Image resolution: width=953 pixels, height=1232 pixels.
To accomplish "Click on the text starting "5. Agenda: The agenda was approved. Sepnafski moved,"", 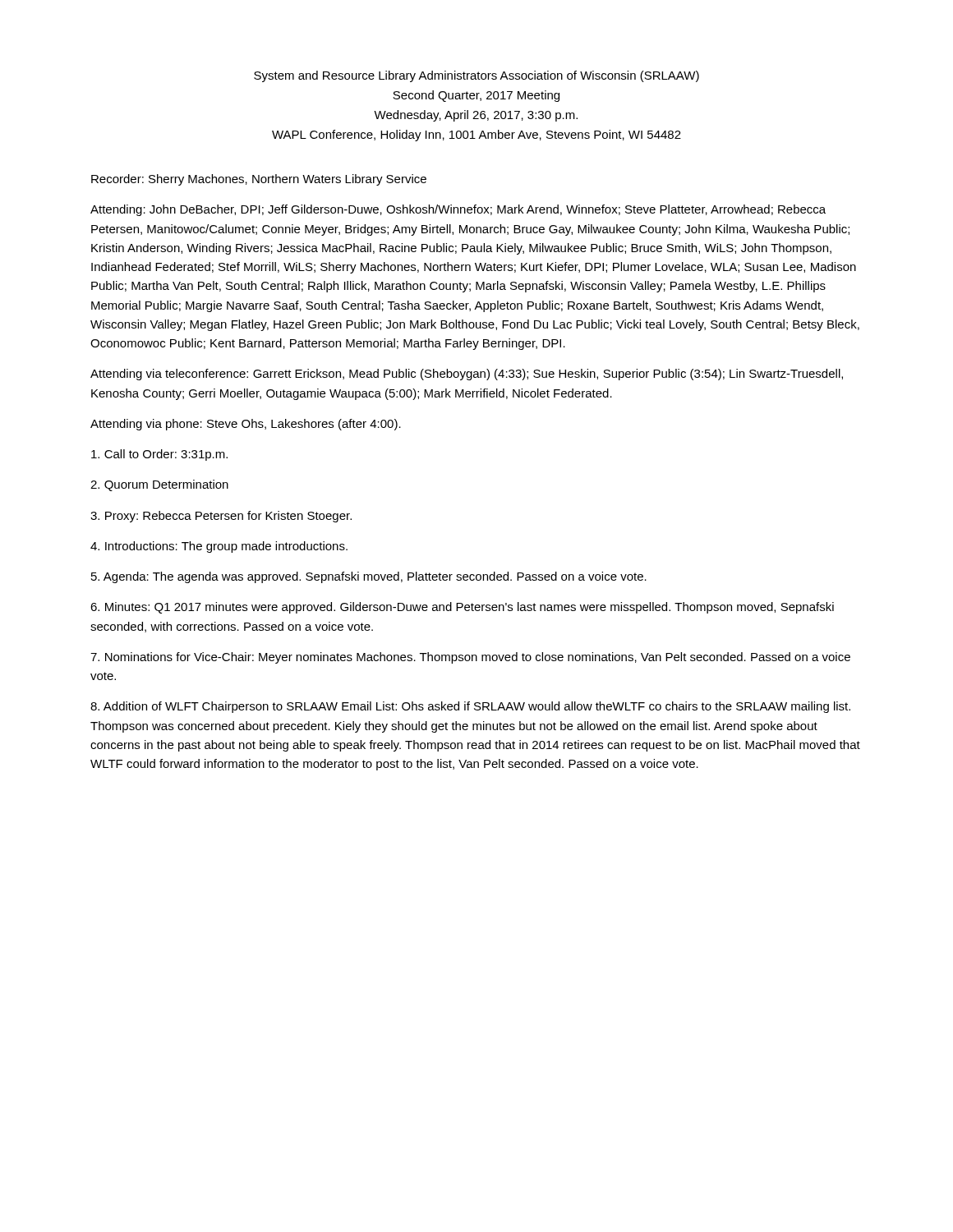I will (x=369, y=576).
